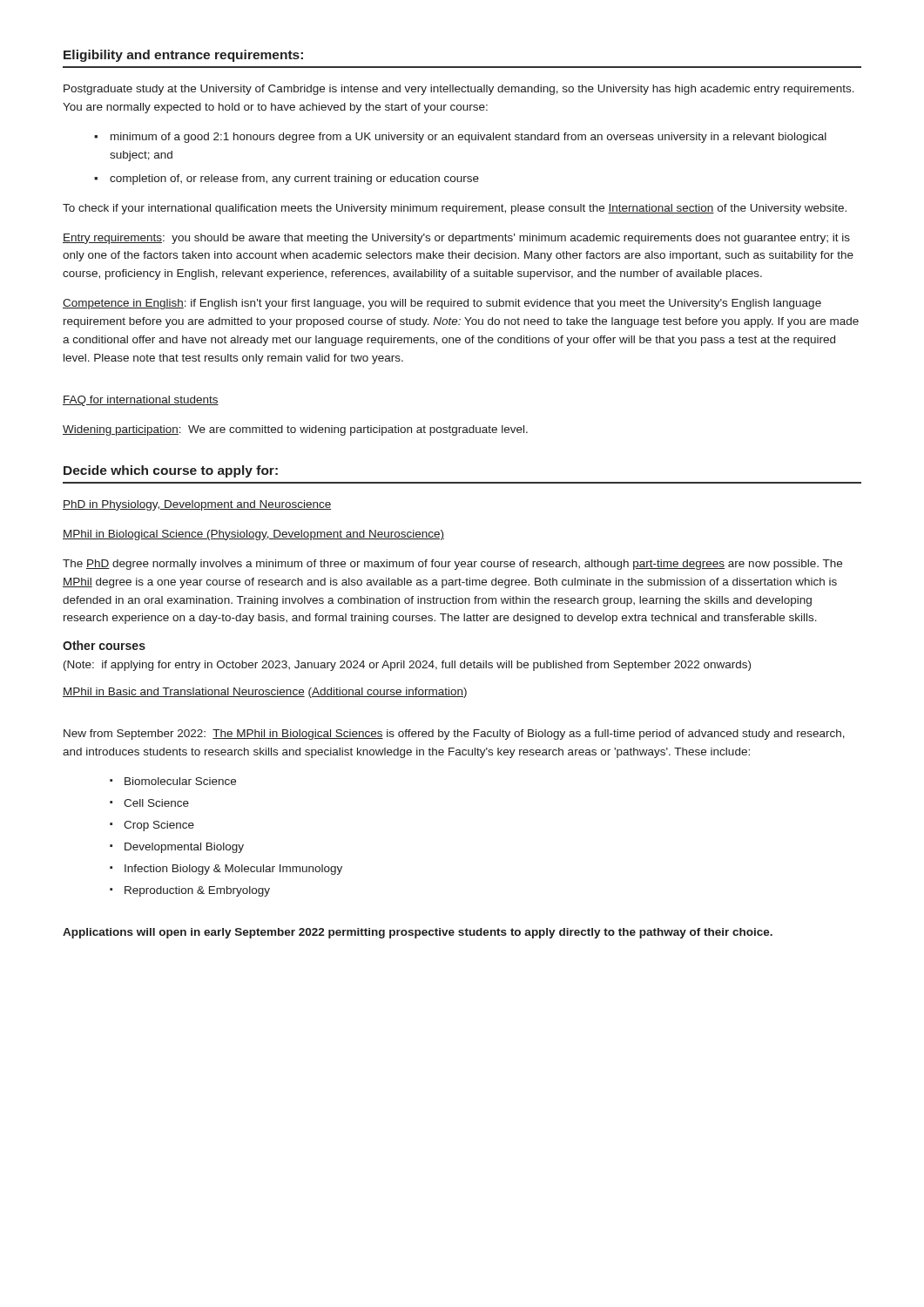Click on the text block containing "Applications will open in early"

(418, 931)
